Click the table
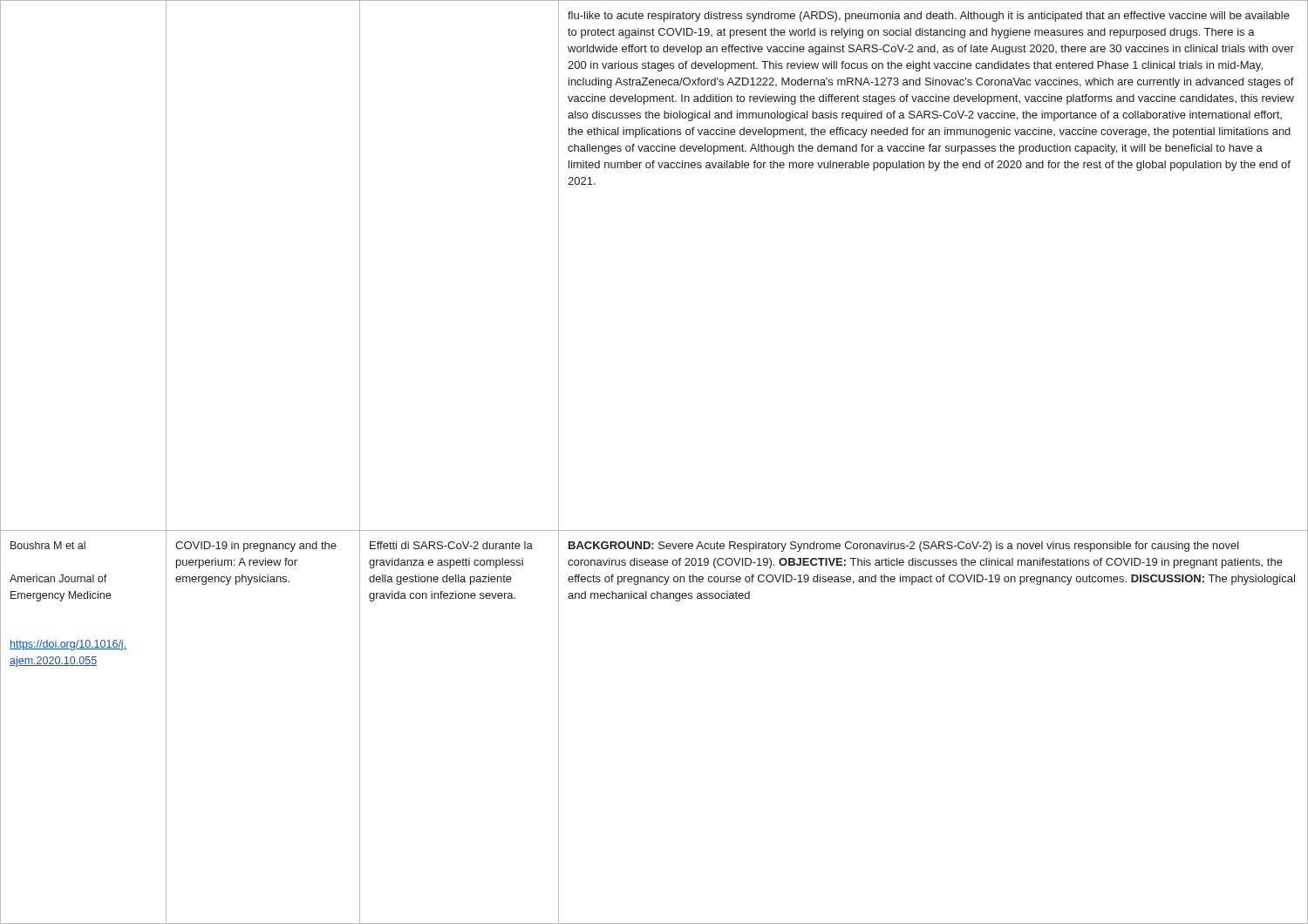Image resolution: width=1308 pixels, height=924 pixels. click(654, 462)
